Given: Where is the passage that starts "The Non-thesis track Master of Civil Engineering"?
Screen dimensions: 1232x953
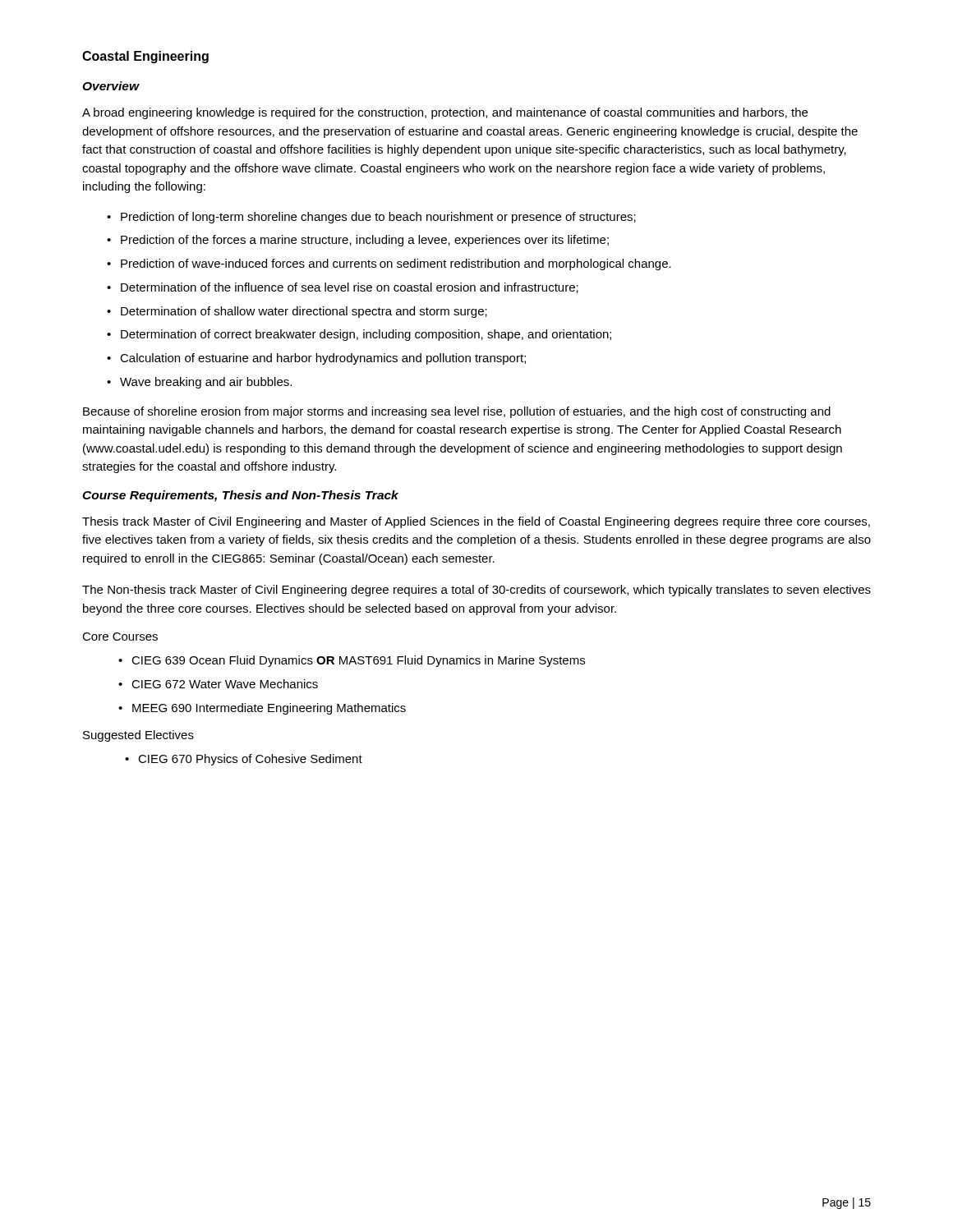Looking at the screenshot, I should point(476,599).
